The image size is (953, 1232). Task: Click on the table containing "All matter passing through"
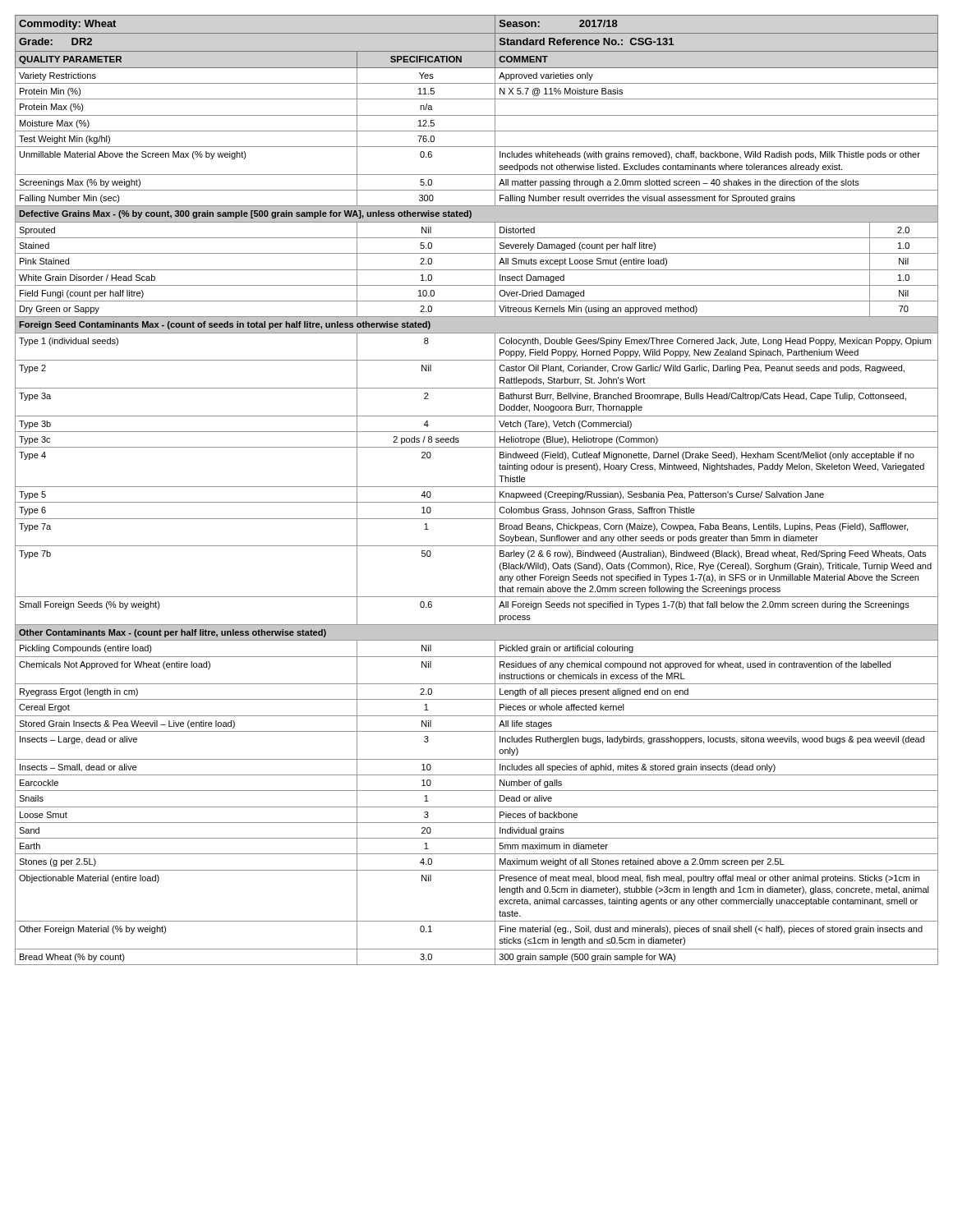476,490
